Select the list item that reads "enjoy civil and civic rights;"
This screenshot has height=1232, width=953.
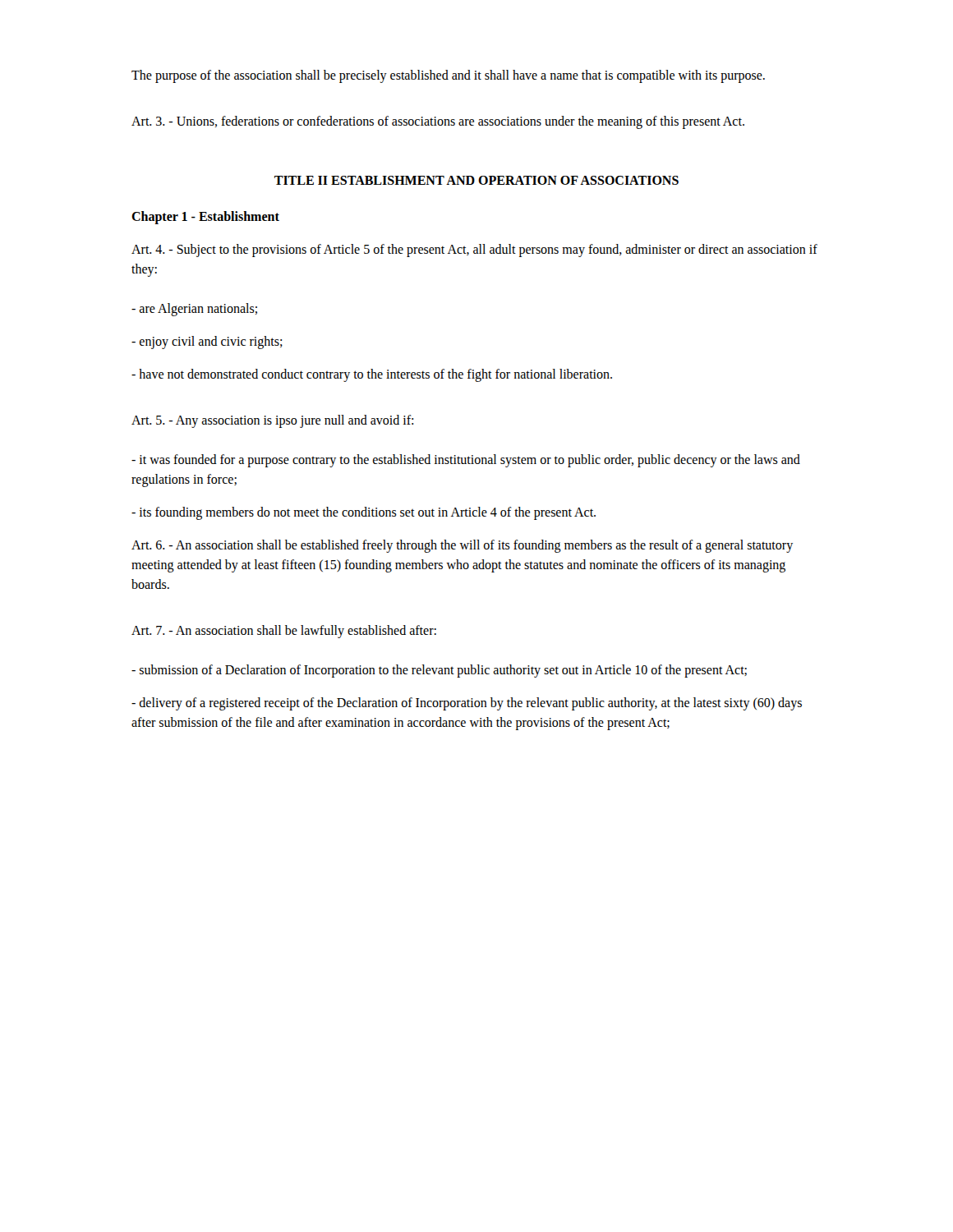[x=207, y=341]
